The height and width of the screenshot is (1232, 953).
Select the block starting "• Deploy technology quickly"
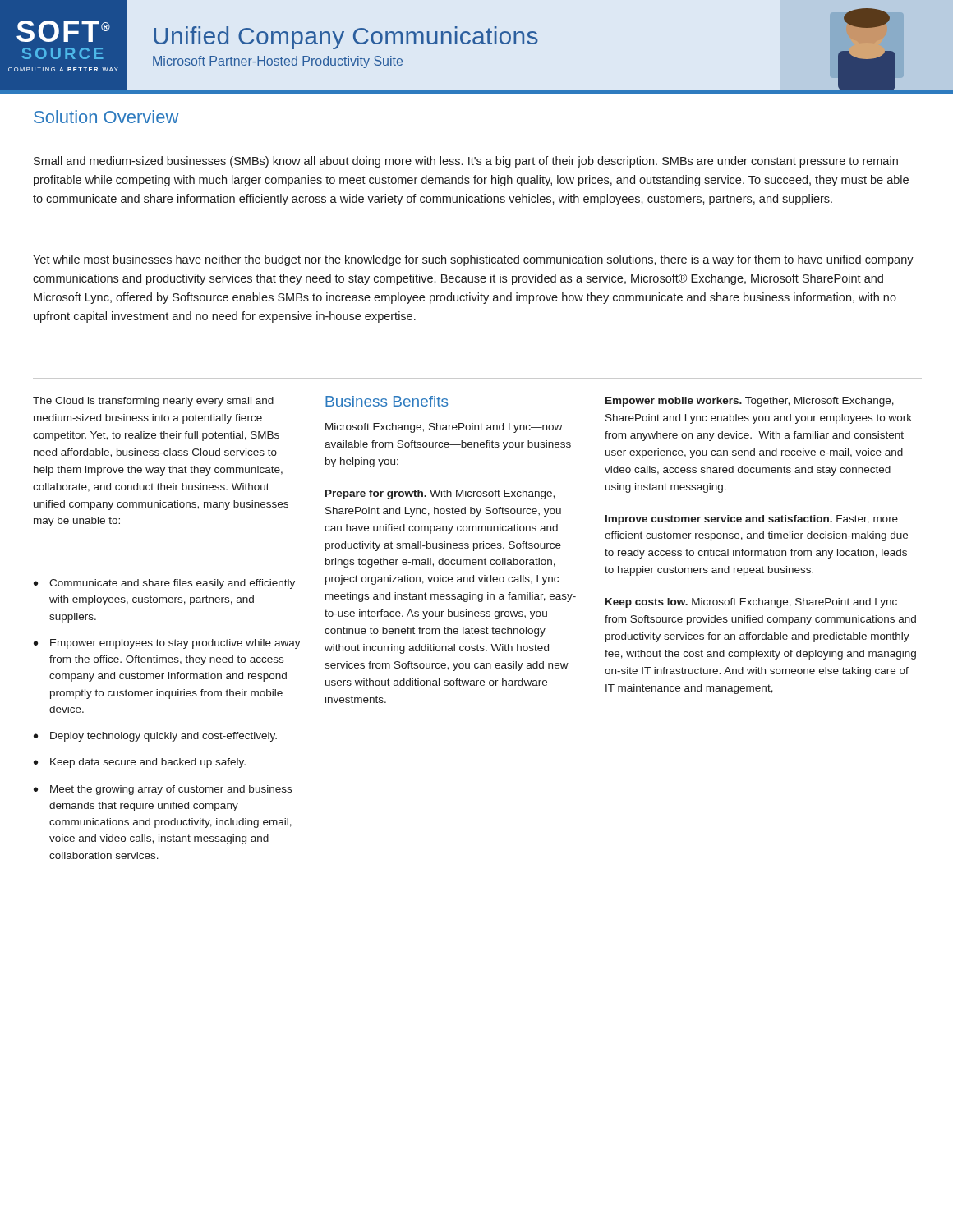[155, 736]
